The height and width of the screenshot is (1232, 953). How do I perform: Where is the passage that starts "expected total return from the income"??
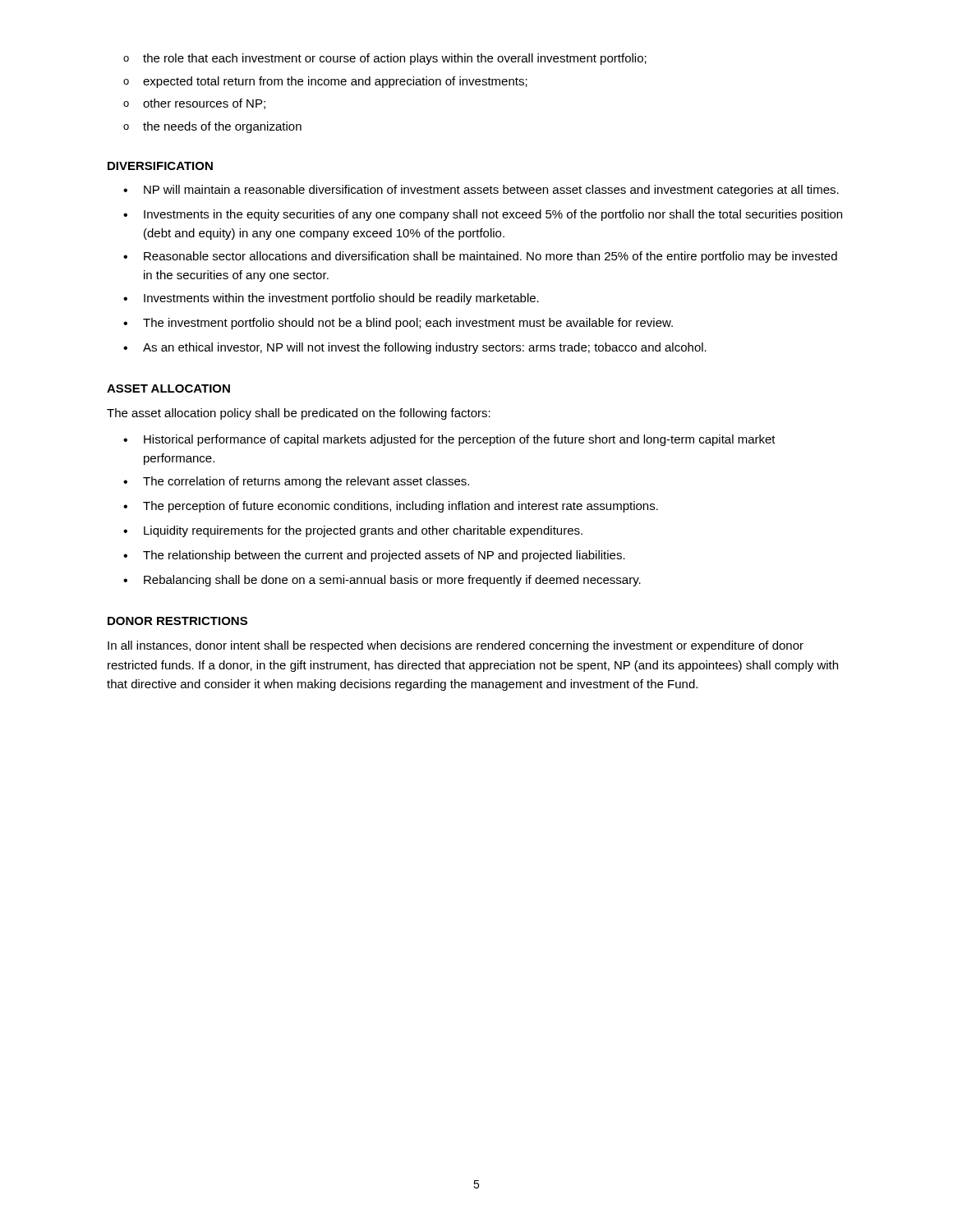(335, 81)
